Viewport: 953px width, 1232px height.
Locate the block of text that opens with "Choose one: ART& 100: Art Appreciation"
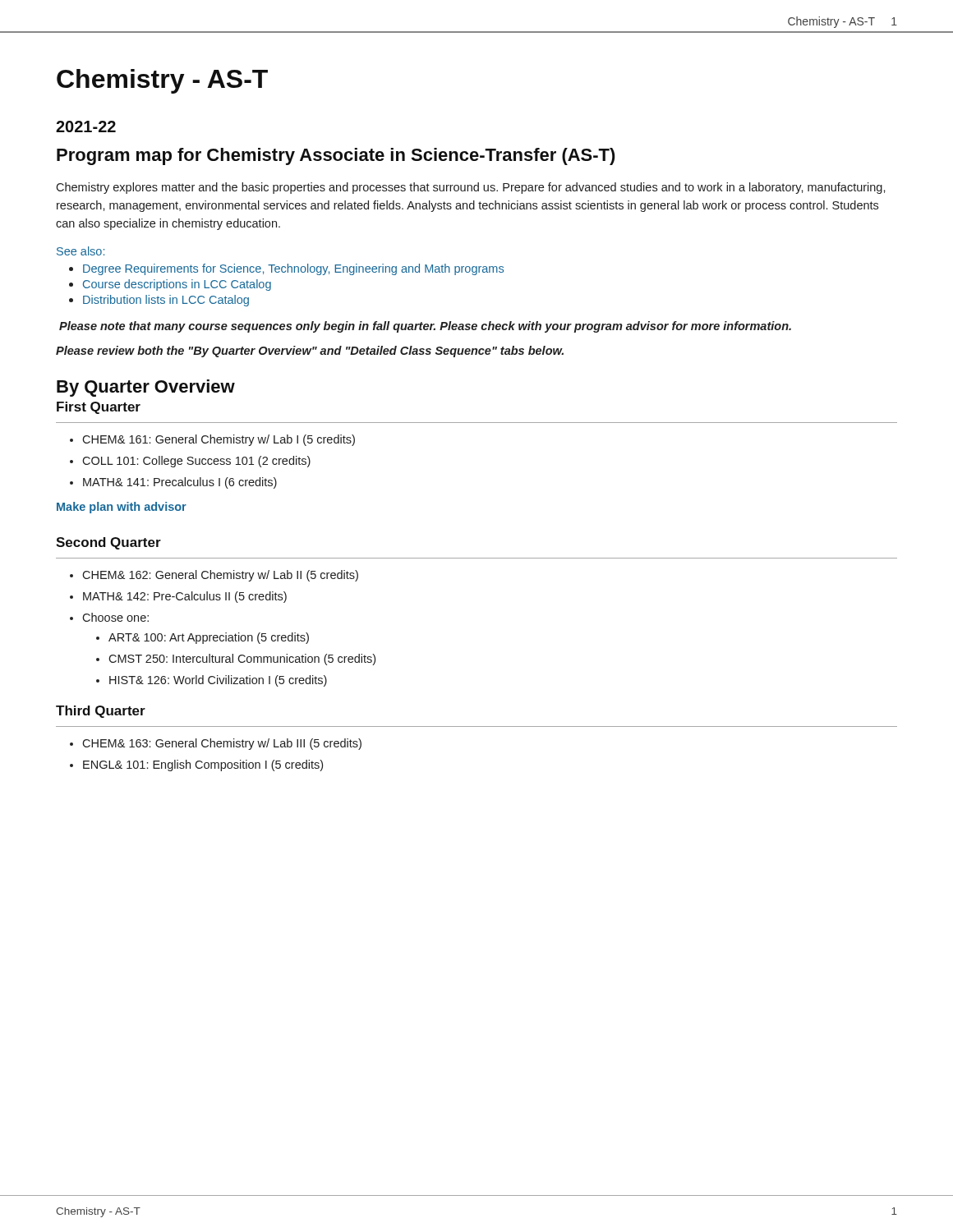coord(115,617)
